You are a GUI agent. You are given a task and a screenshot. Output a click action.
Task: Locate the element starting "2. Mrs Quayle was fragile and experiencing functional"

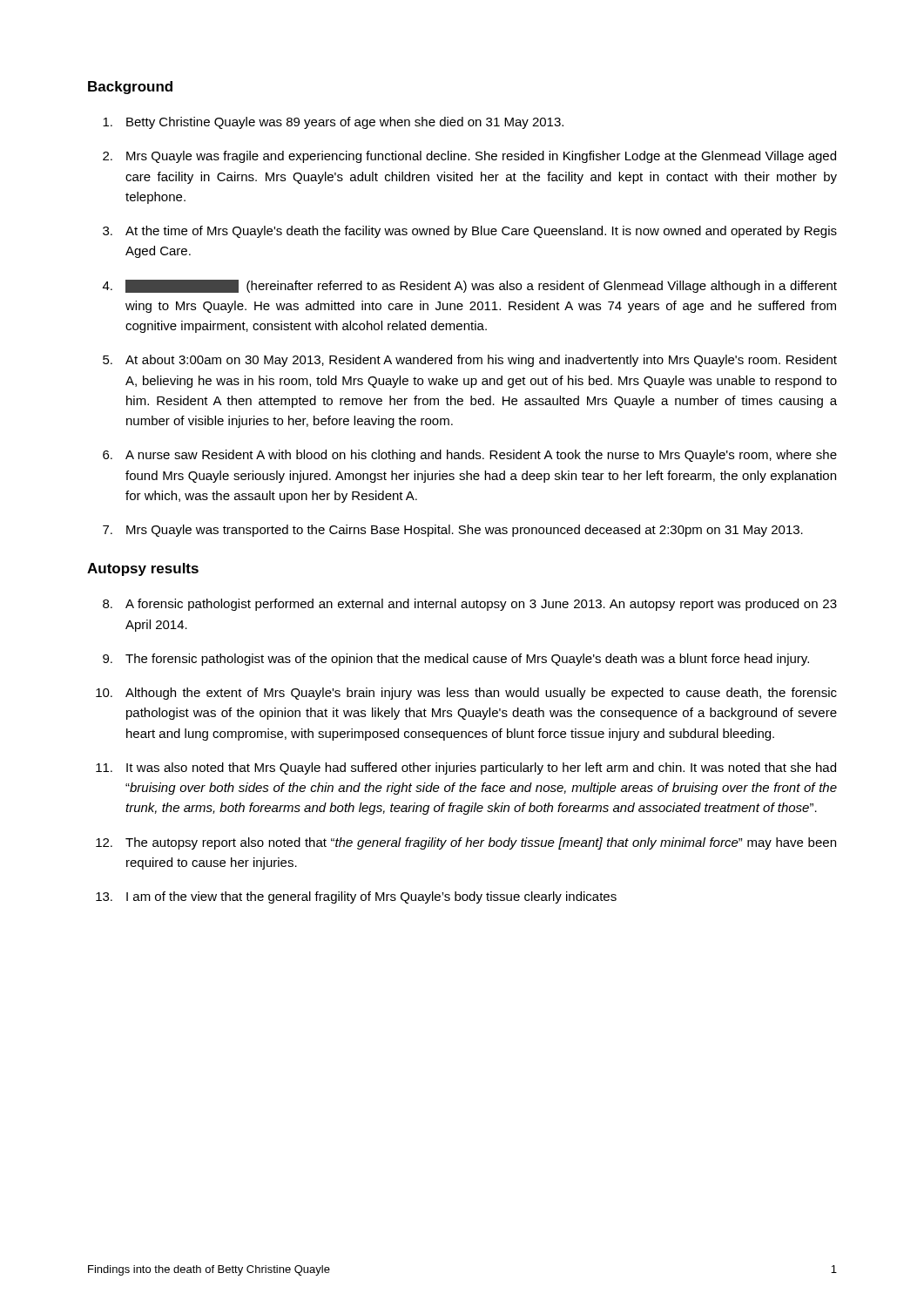point(462,176)
